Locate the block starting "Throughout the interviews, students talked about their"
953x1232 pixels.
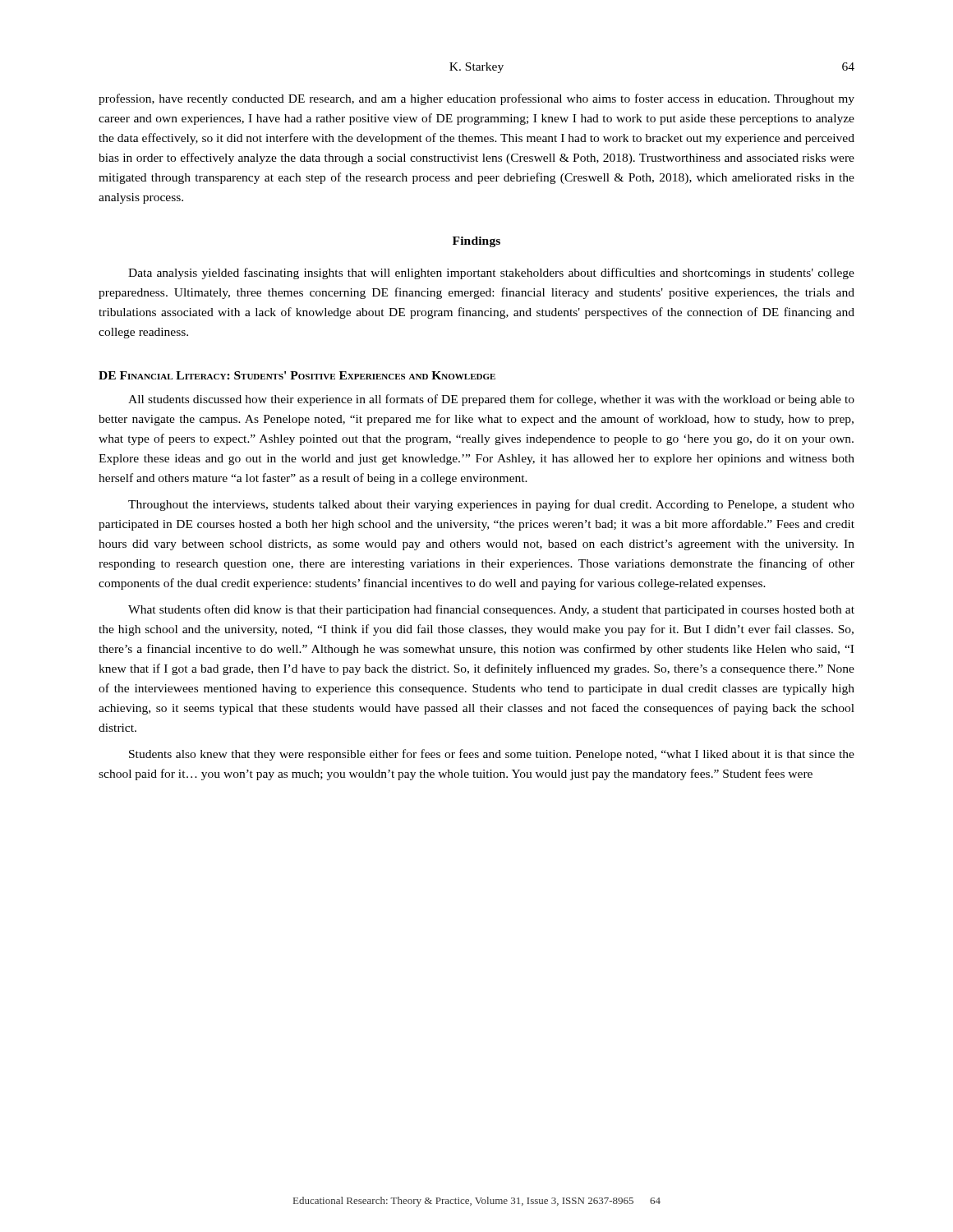pos(476,544)
